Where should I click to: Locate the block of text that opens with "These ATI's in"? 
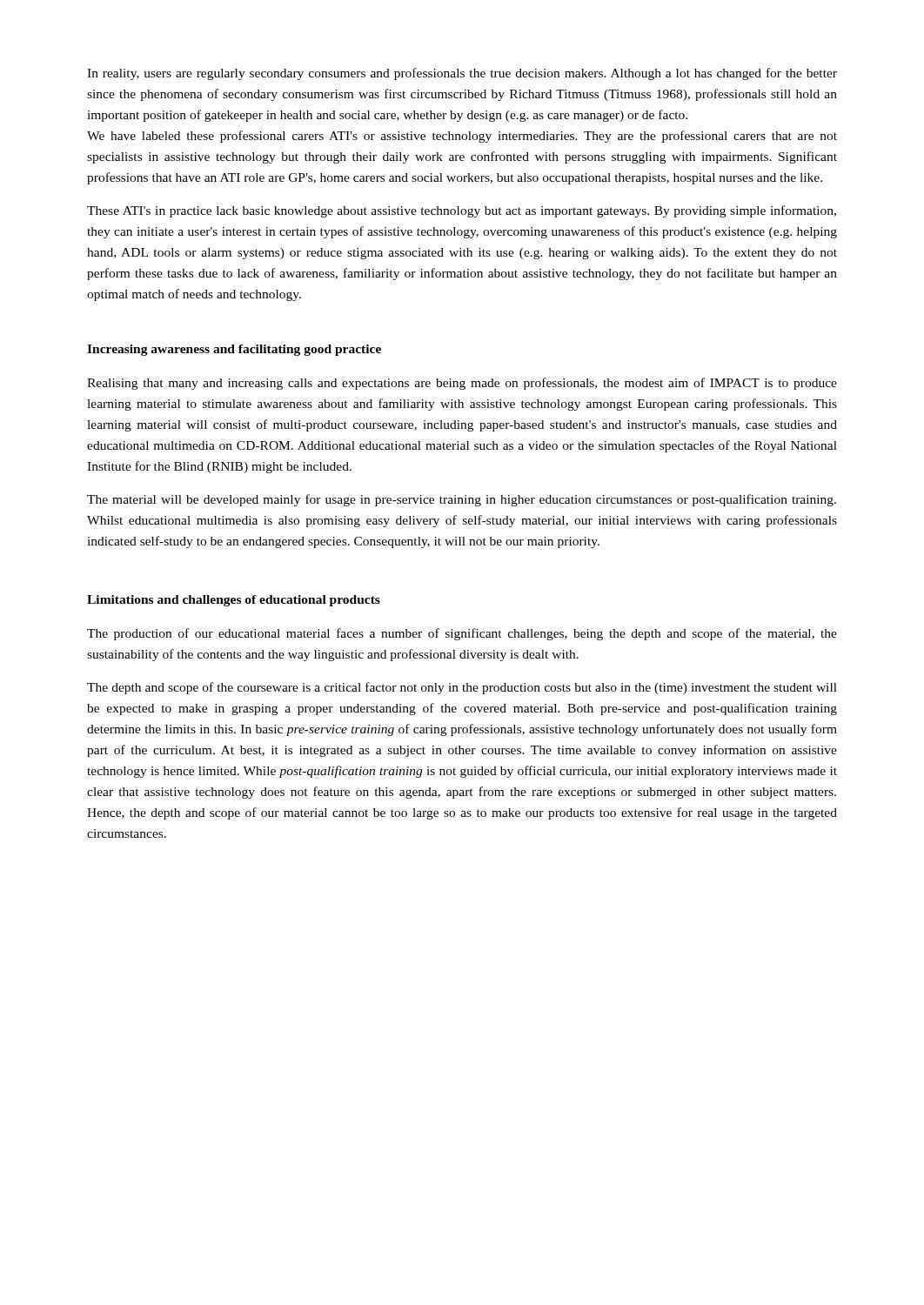click(462, 252)
